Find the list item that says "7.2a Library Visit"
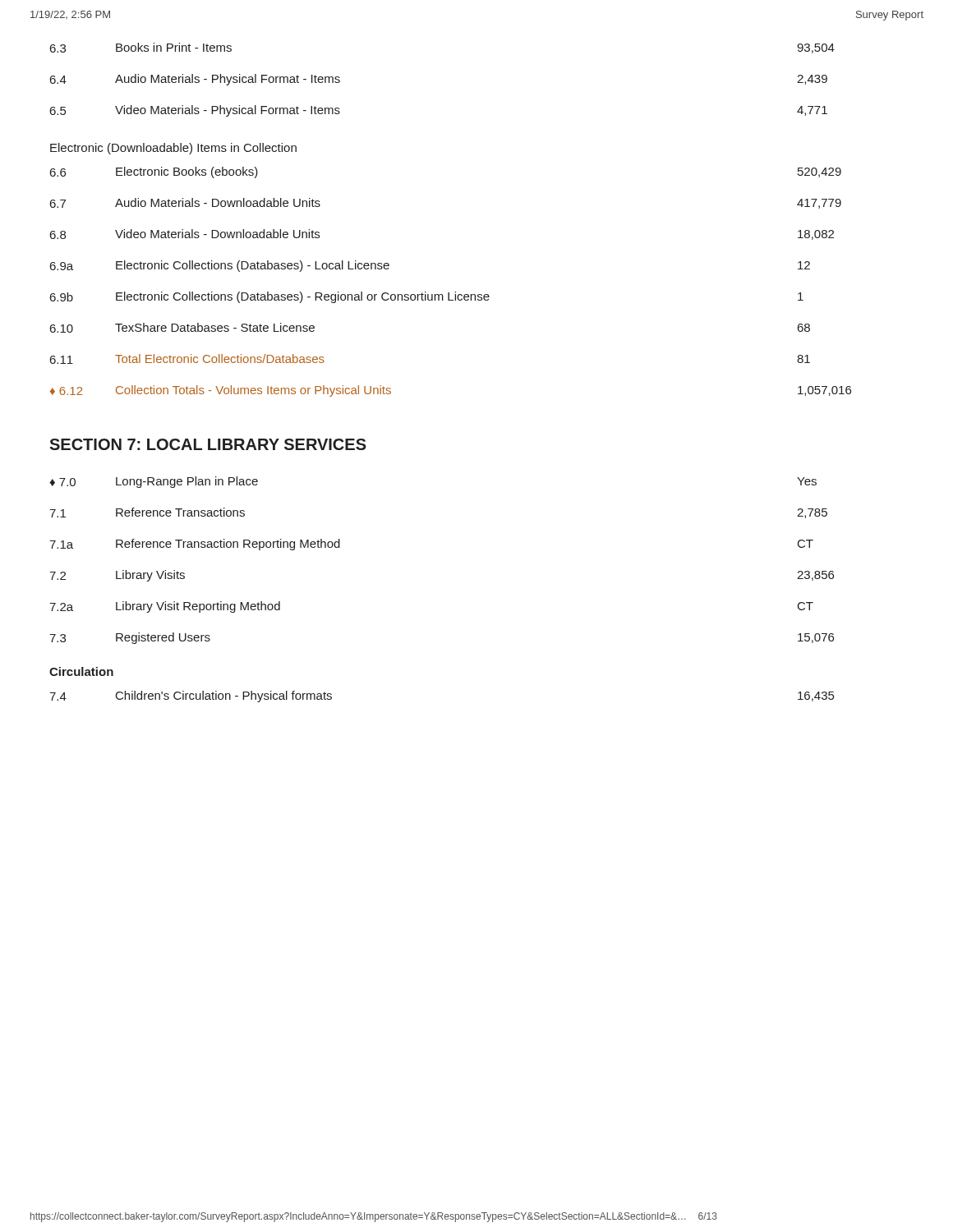The height and width of the screenshot is (1232, 953). pyautogui.click(x=63, y=607)
